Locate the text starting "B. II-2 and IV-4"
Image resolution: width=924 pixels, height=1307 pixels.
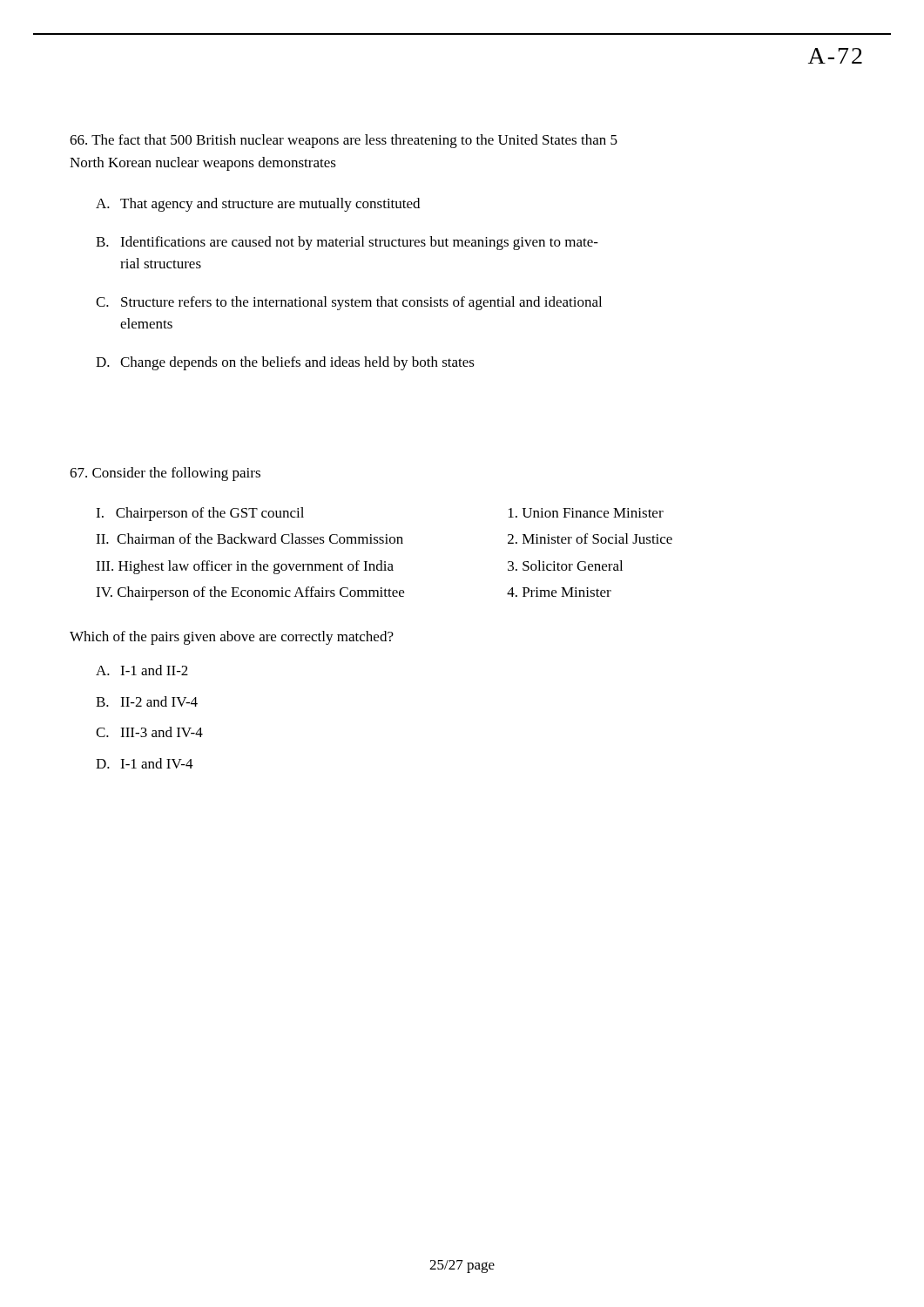[x=147, y=702]
